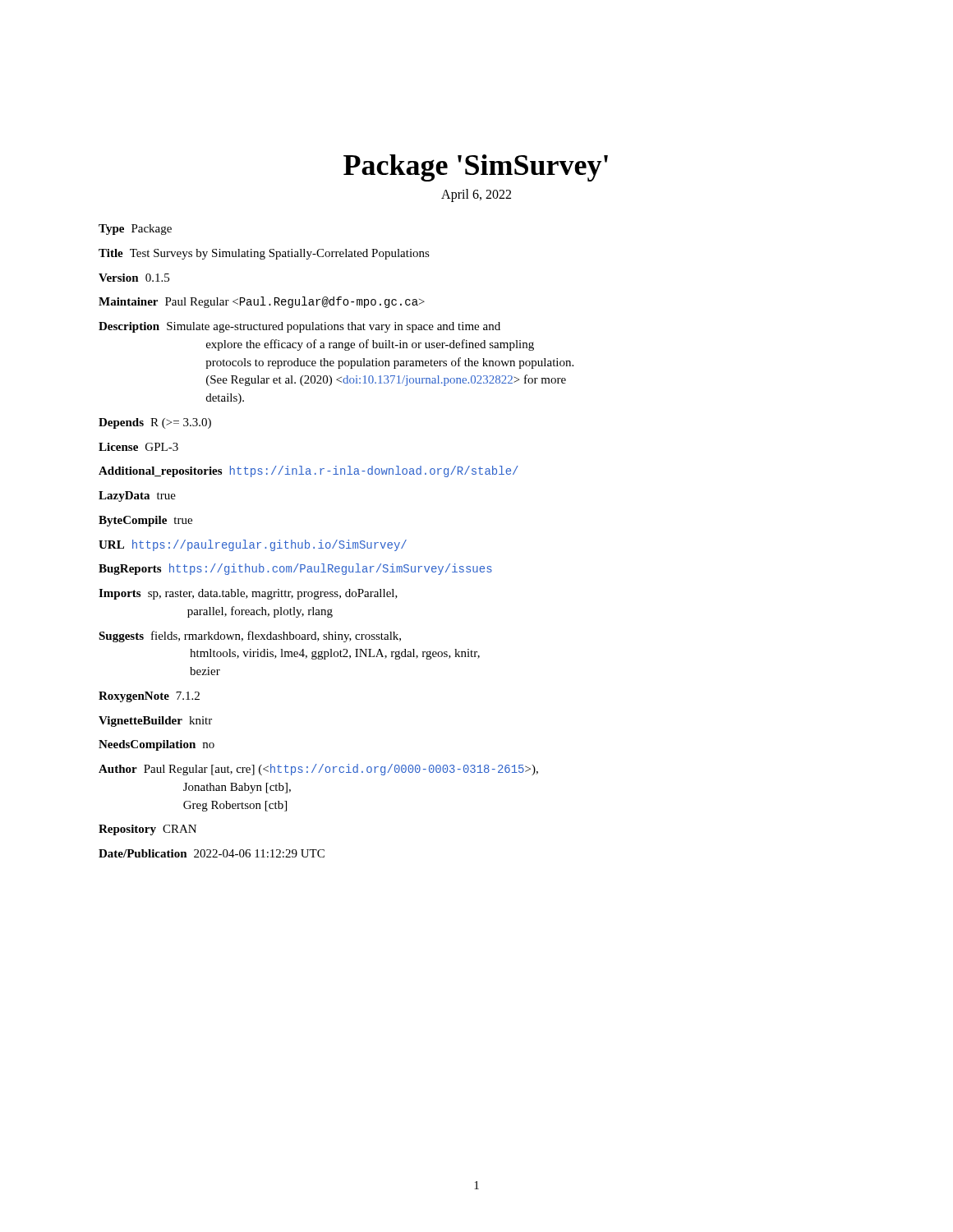Select the text with the text "Version 0.1.5"

(x=134, y=278)
